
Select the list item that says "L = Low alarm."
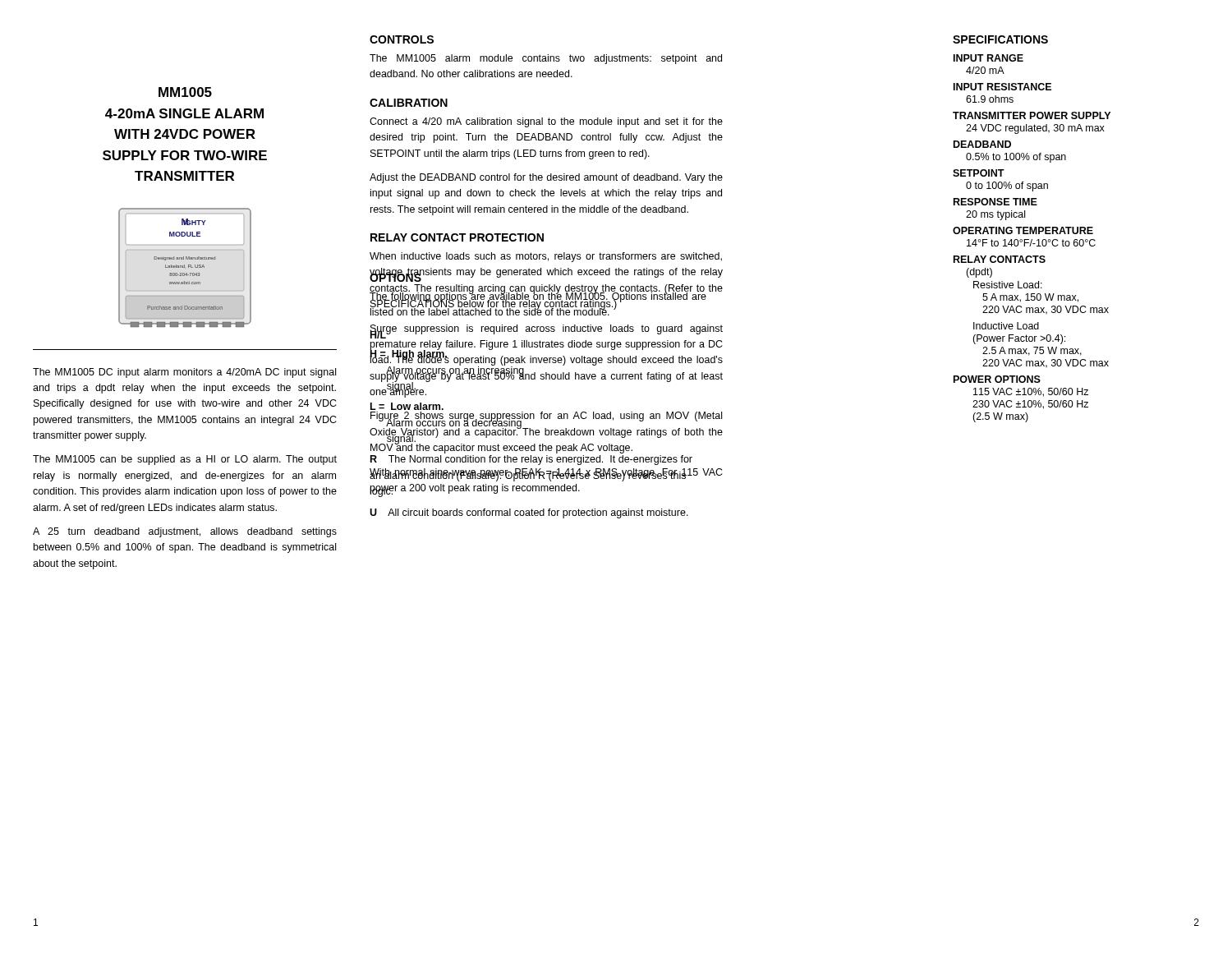[x=446, y=423]
